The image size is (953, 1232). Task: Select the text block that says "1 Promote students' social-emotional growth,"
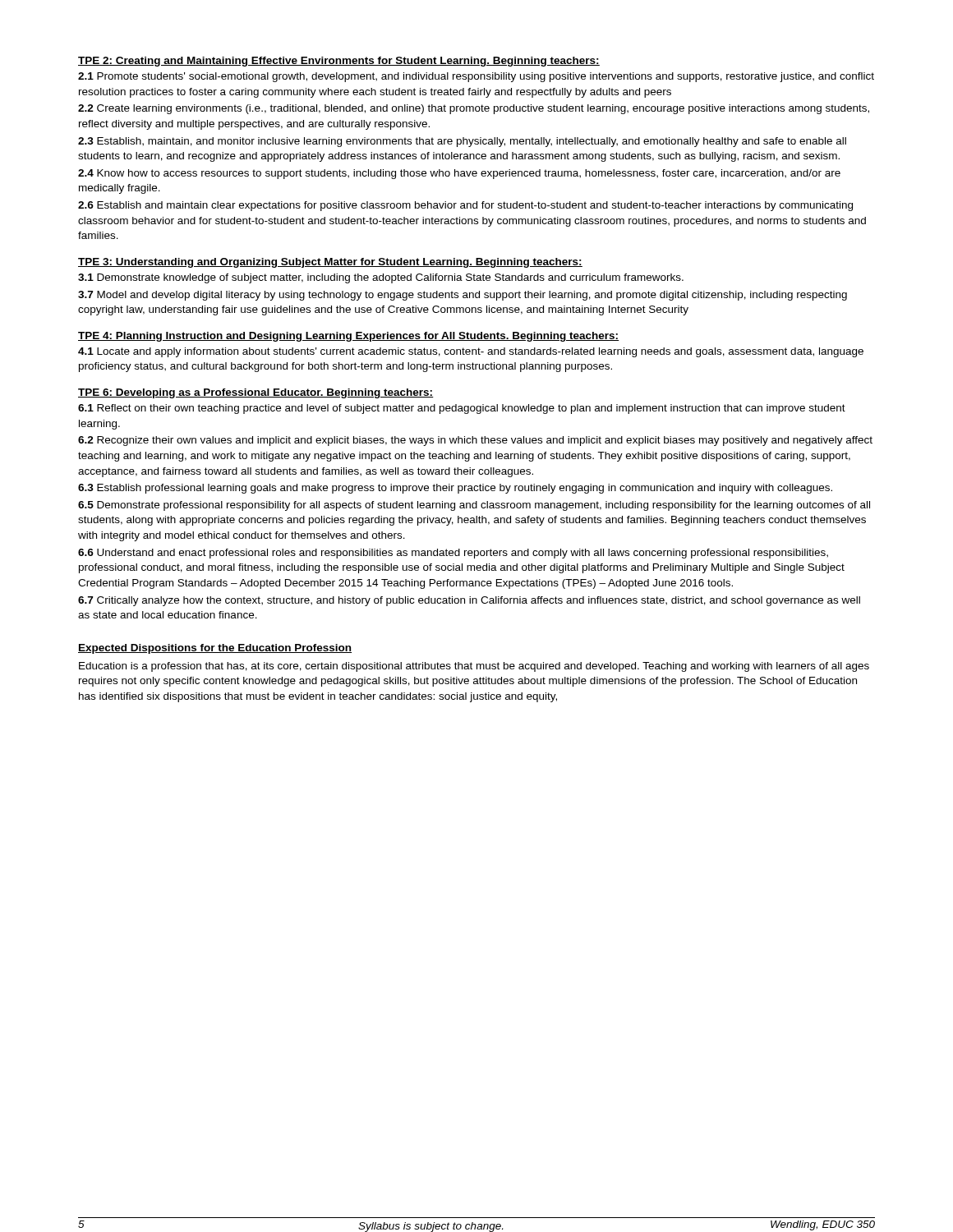point(476,156)
